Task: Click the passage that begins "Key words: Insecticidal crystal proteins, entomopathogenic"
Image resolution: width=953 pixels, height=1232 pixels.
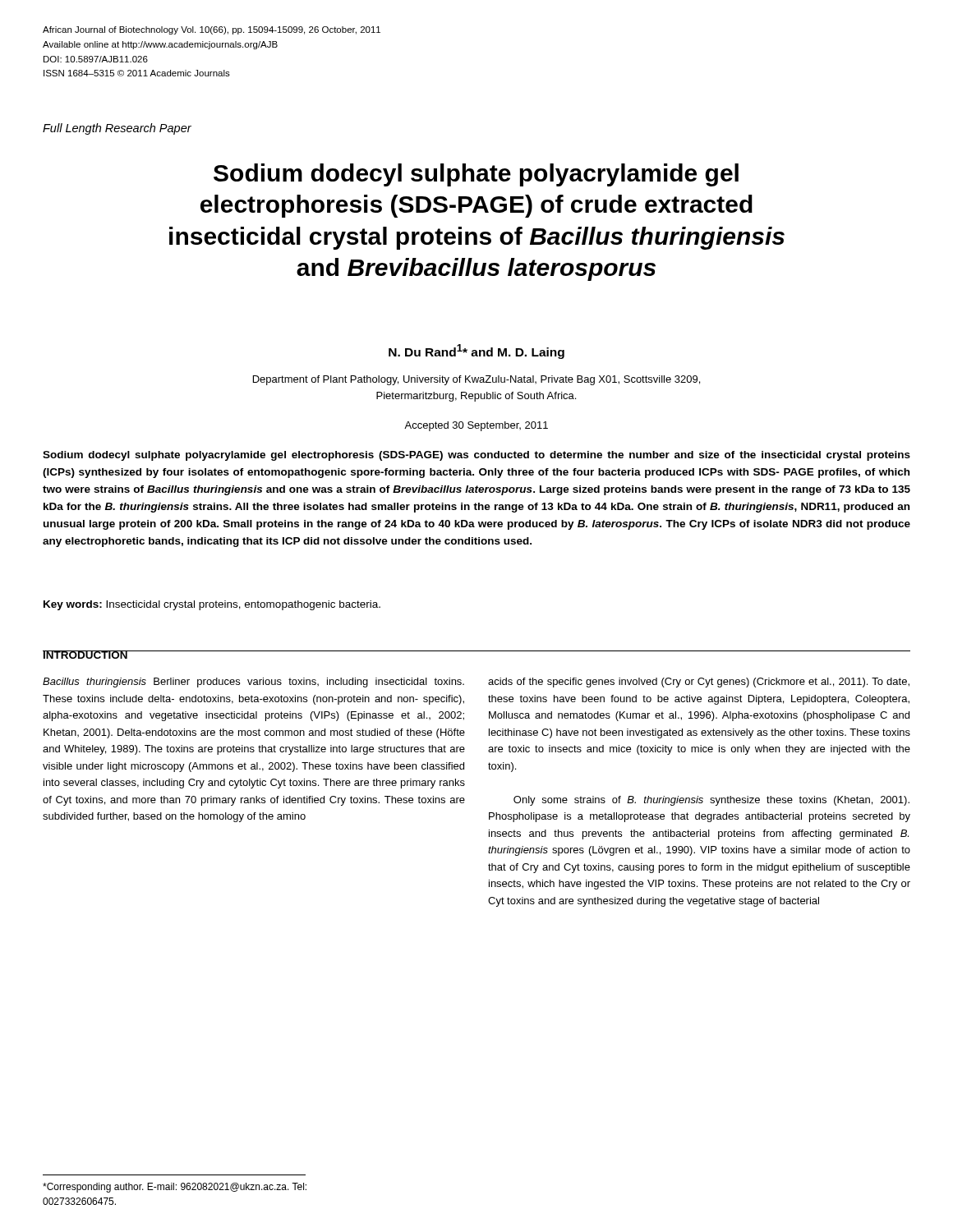Action: coord(212,604)
